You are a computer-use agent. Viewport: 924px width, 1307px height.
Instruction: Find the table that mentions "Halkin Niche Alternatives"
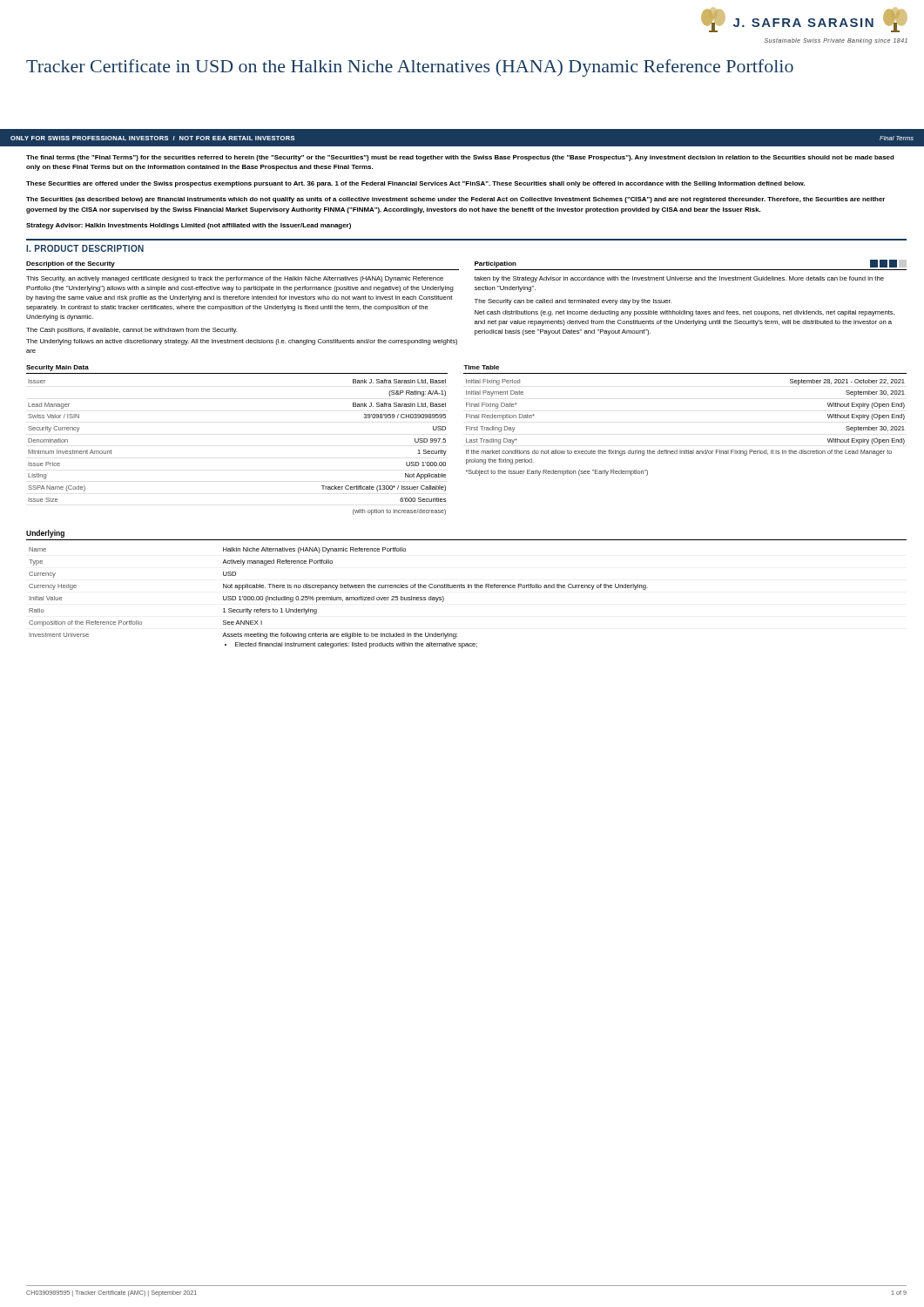(x=466, y=598)
